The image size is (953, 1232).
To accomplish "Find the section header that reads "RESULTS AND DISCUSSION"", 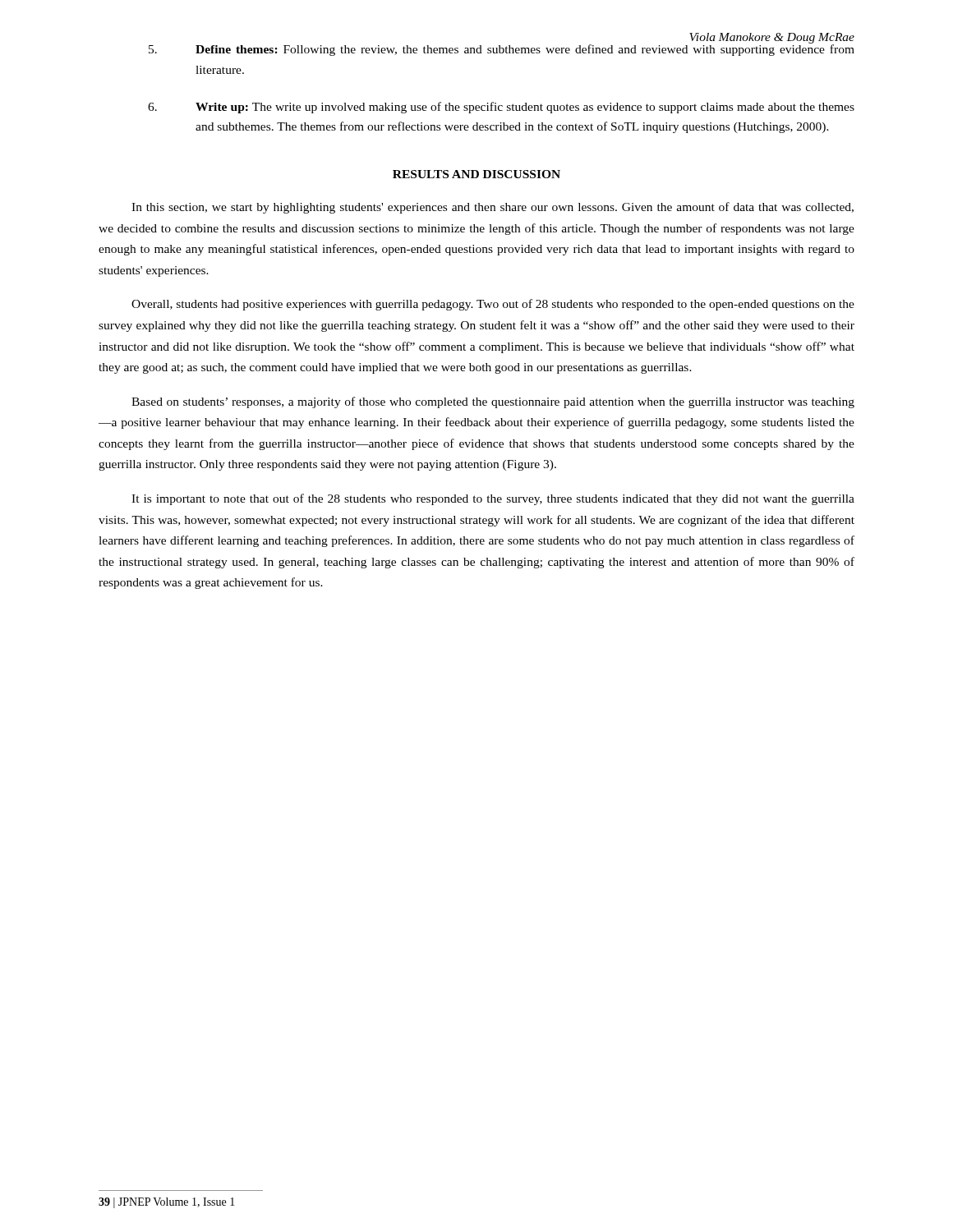I will click(476, 174).
